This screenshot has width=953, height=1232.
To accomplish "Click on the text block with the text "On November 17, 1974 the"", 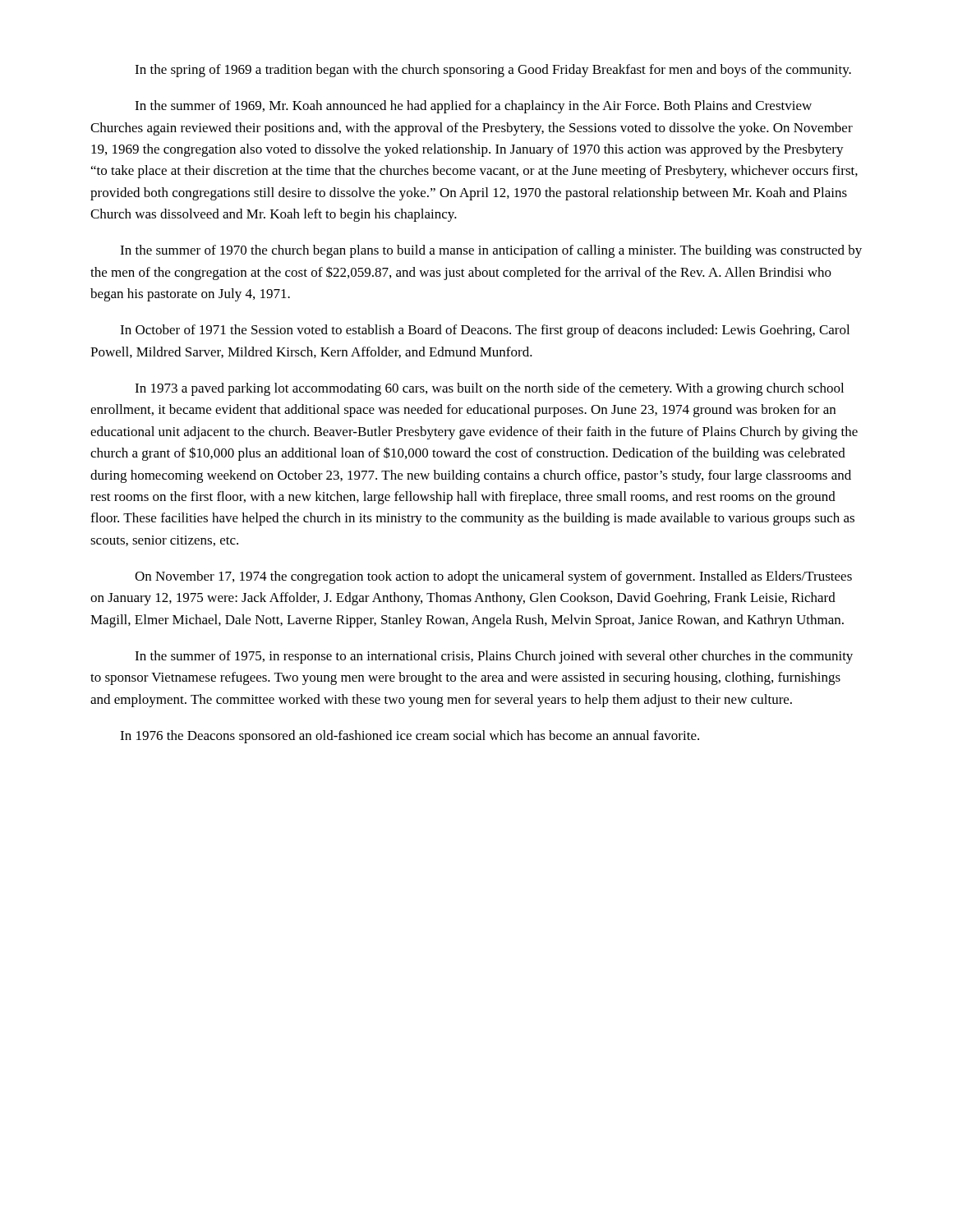I will [476, 598].
